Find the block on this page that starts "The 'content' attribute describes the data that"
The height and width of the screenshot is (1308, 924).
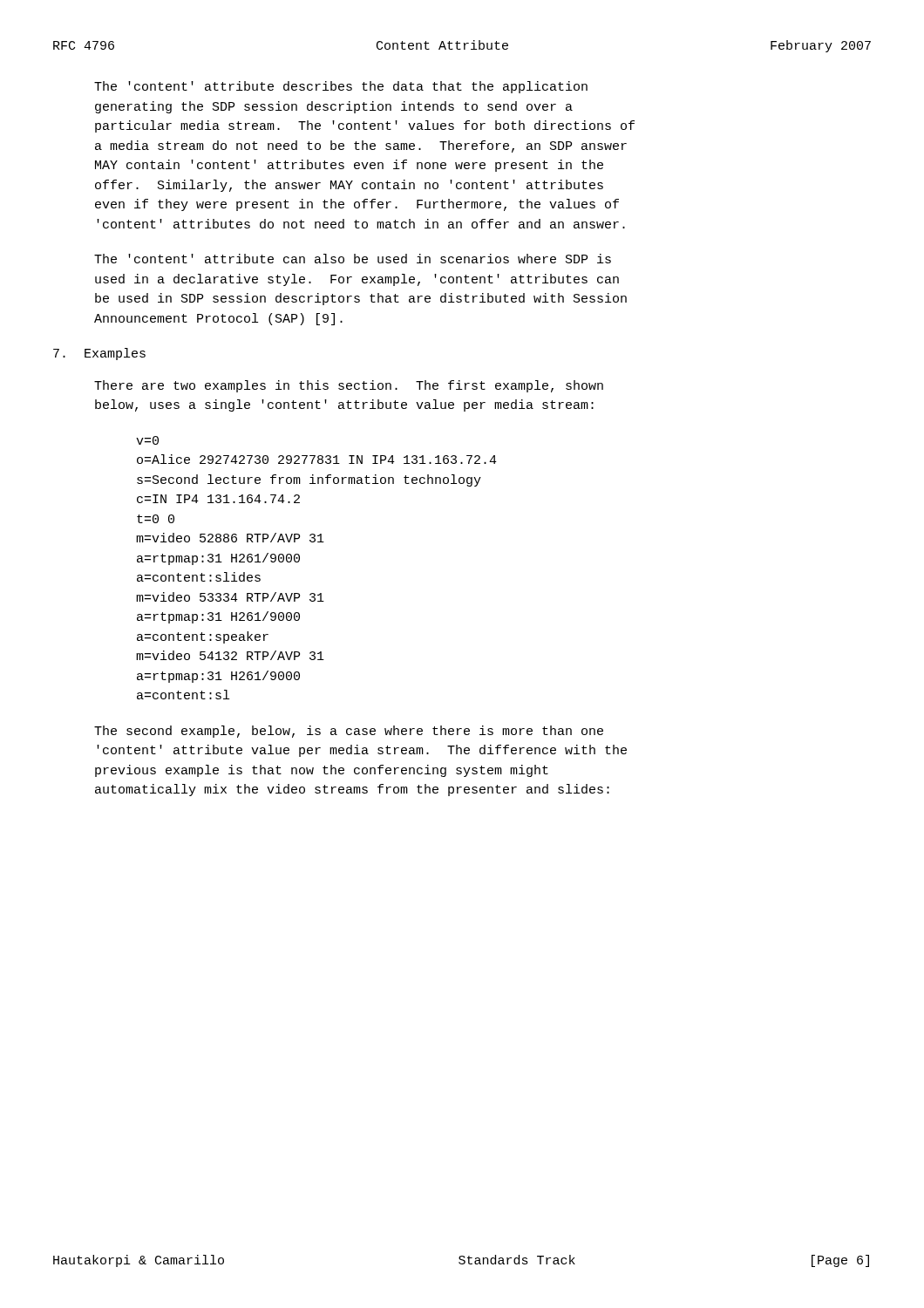pos(365,156)
